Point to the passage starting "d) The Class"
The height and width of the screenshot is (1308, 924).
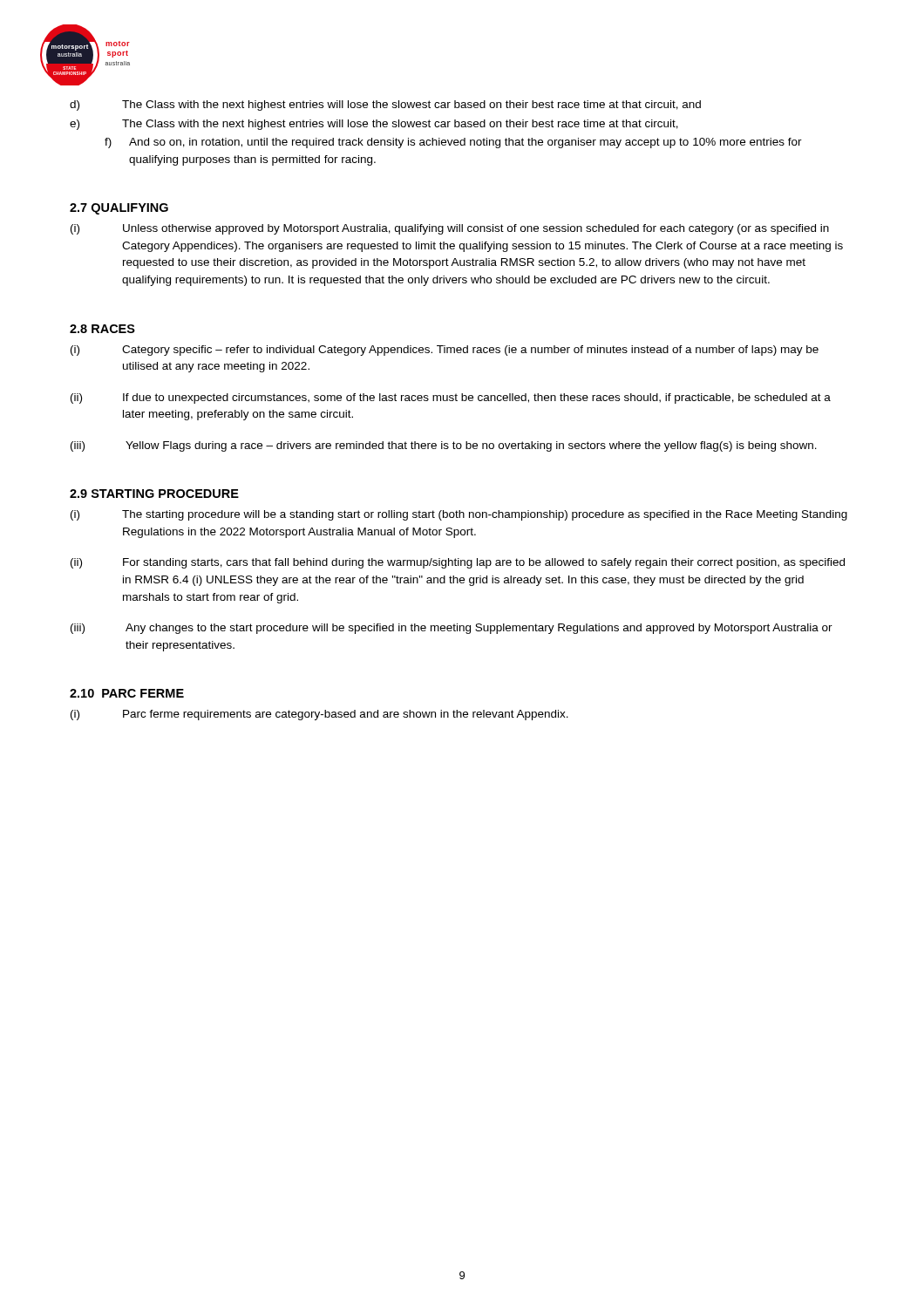coord(462,132)
